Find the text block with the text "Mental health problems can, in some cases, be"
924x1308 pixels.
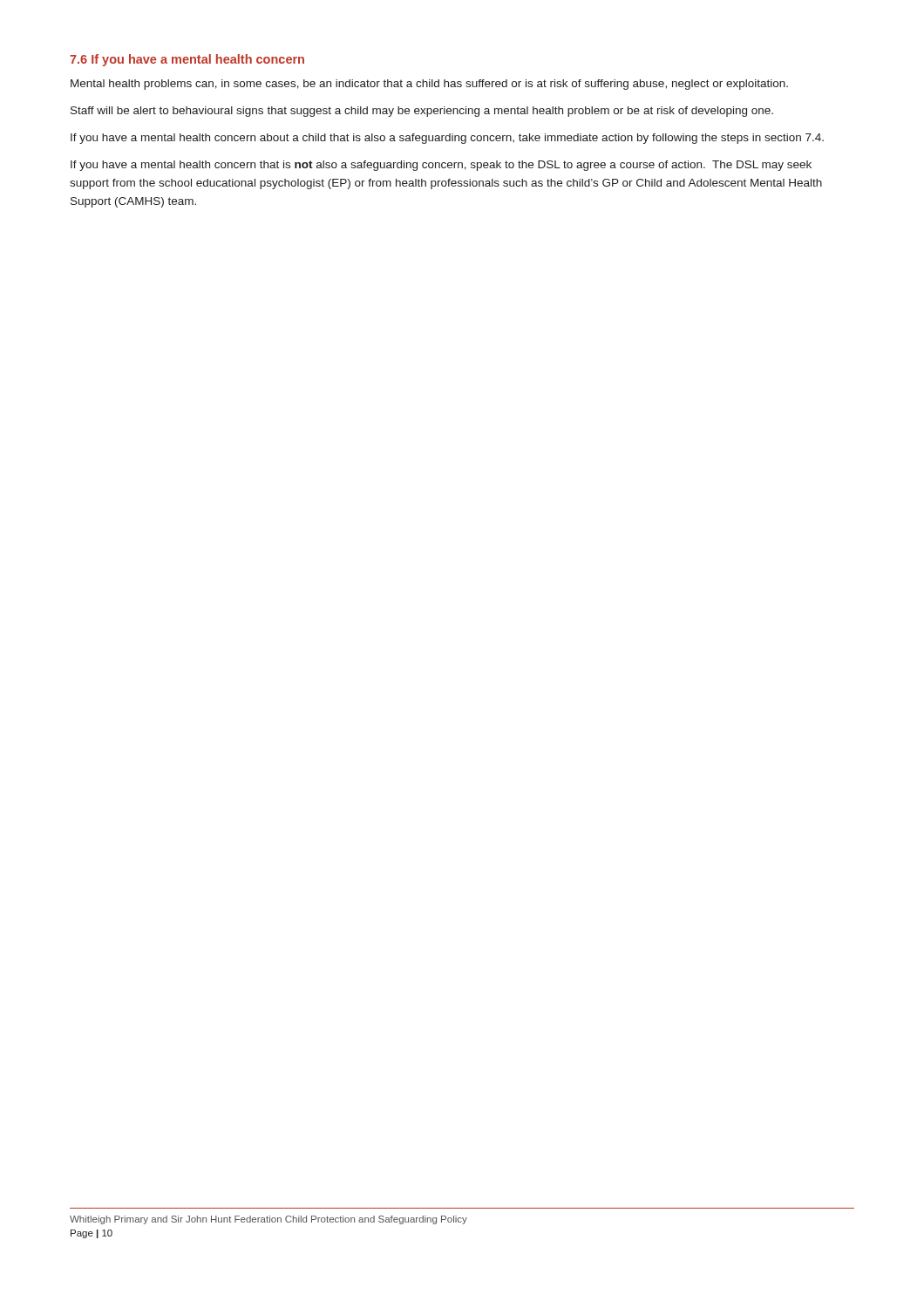[x=429, y=83]
